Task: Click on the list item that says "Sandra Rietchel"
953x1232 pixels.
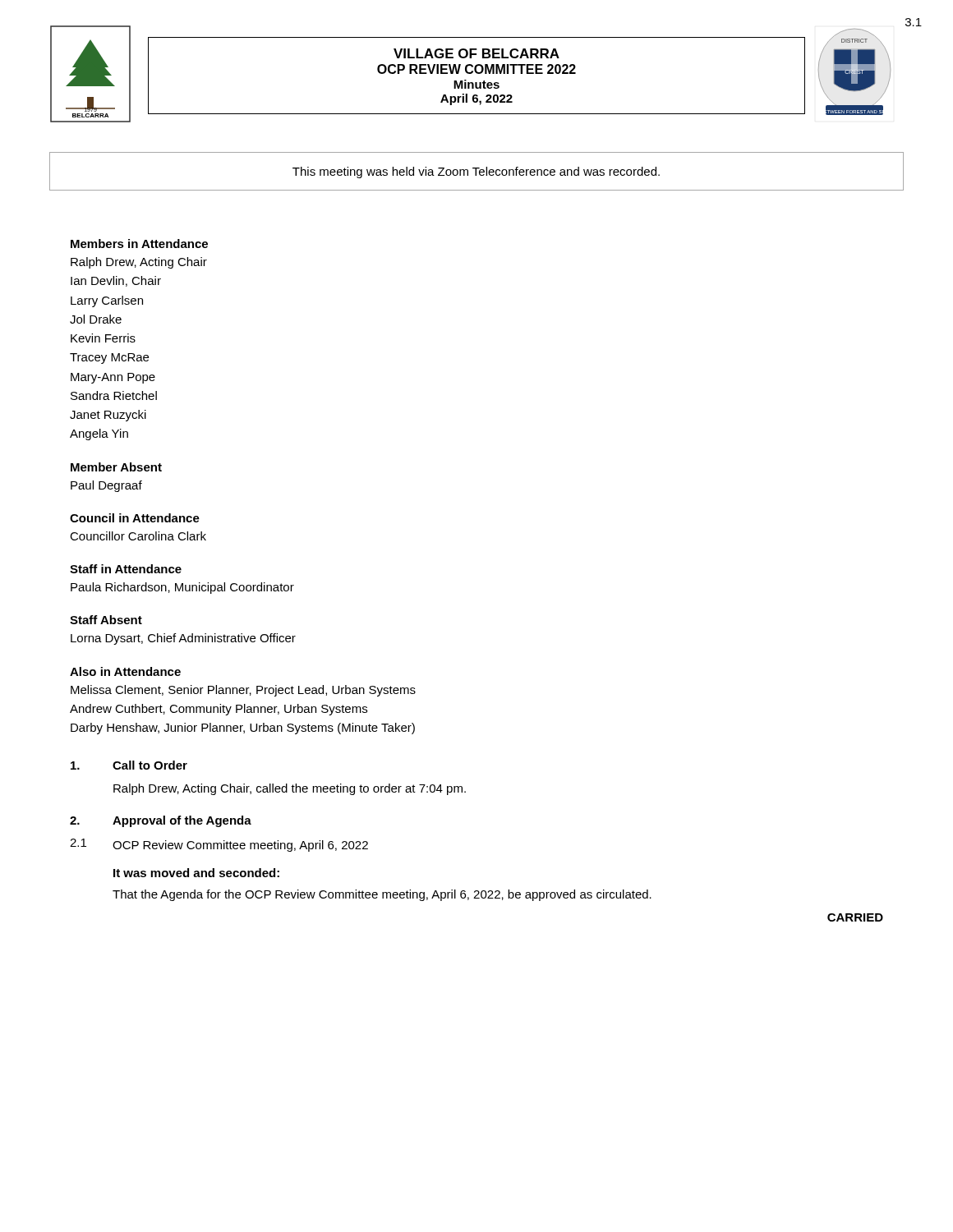Action: tap(114, 395)
